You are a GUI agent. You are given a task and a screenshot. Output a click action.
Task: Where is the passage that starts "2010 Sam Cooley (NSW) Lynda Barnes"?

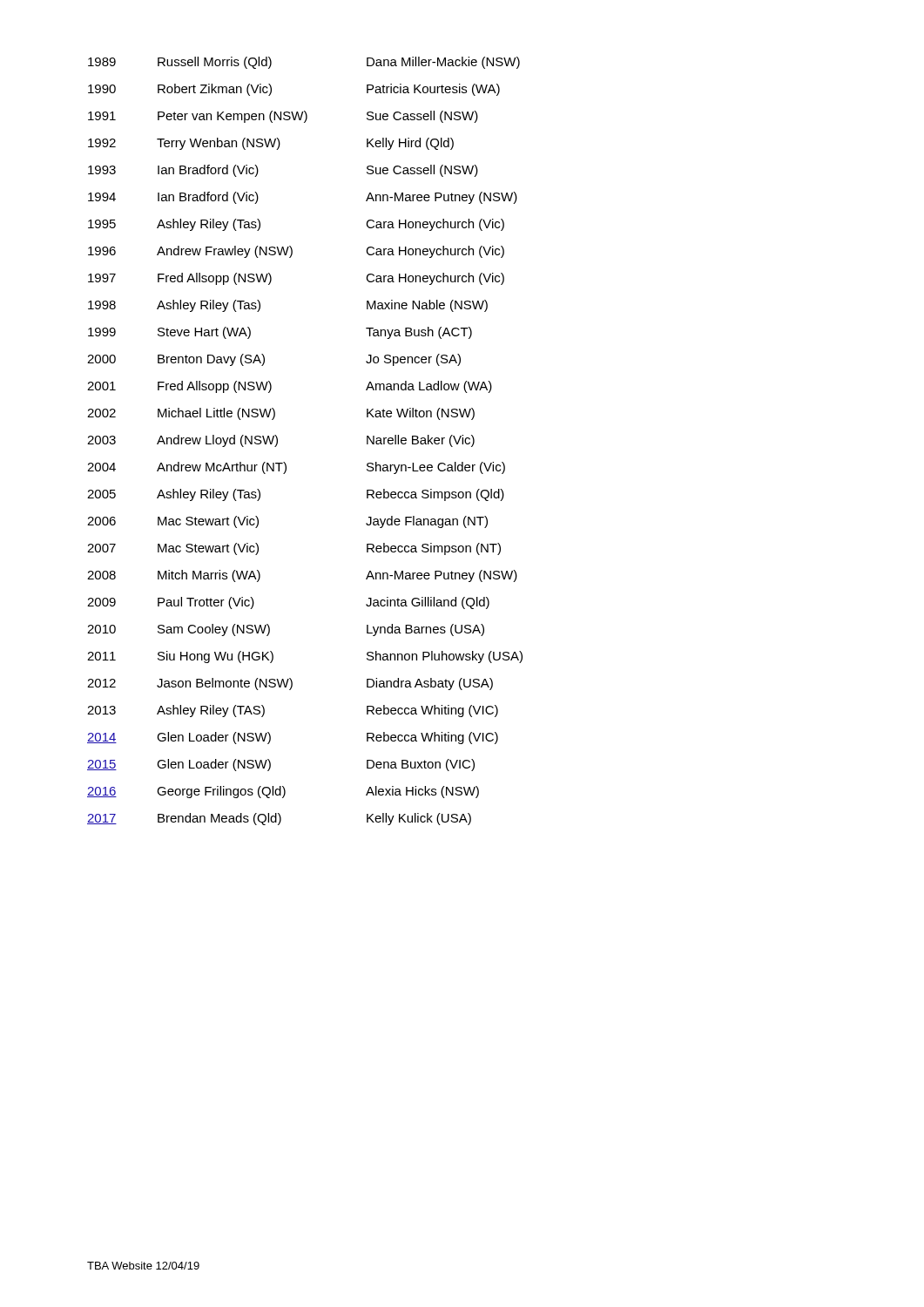click(462, 629)
